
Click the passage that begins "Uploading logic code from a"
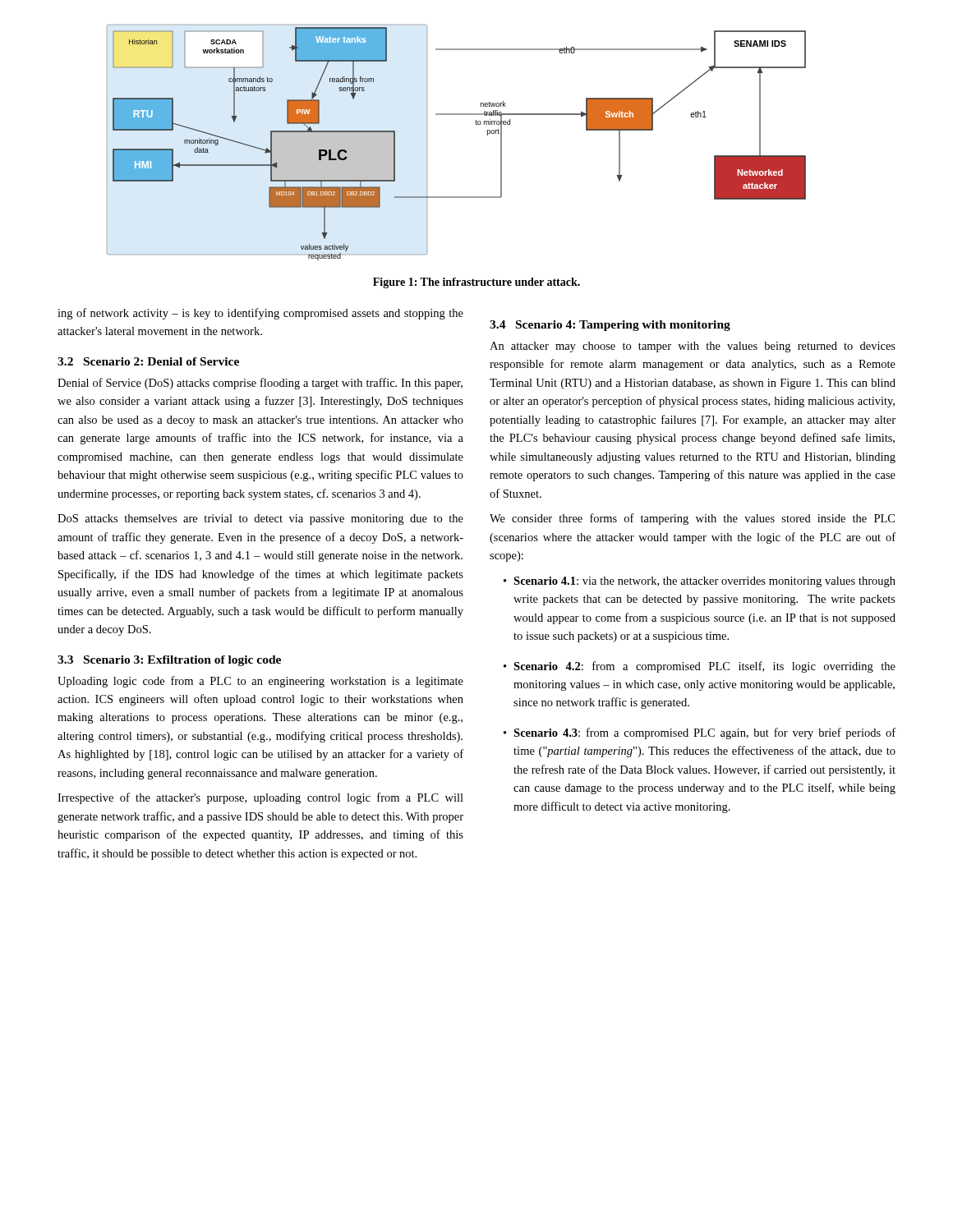point(260,727)
